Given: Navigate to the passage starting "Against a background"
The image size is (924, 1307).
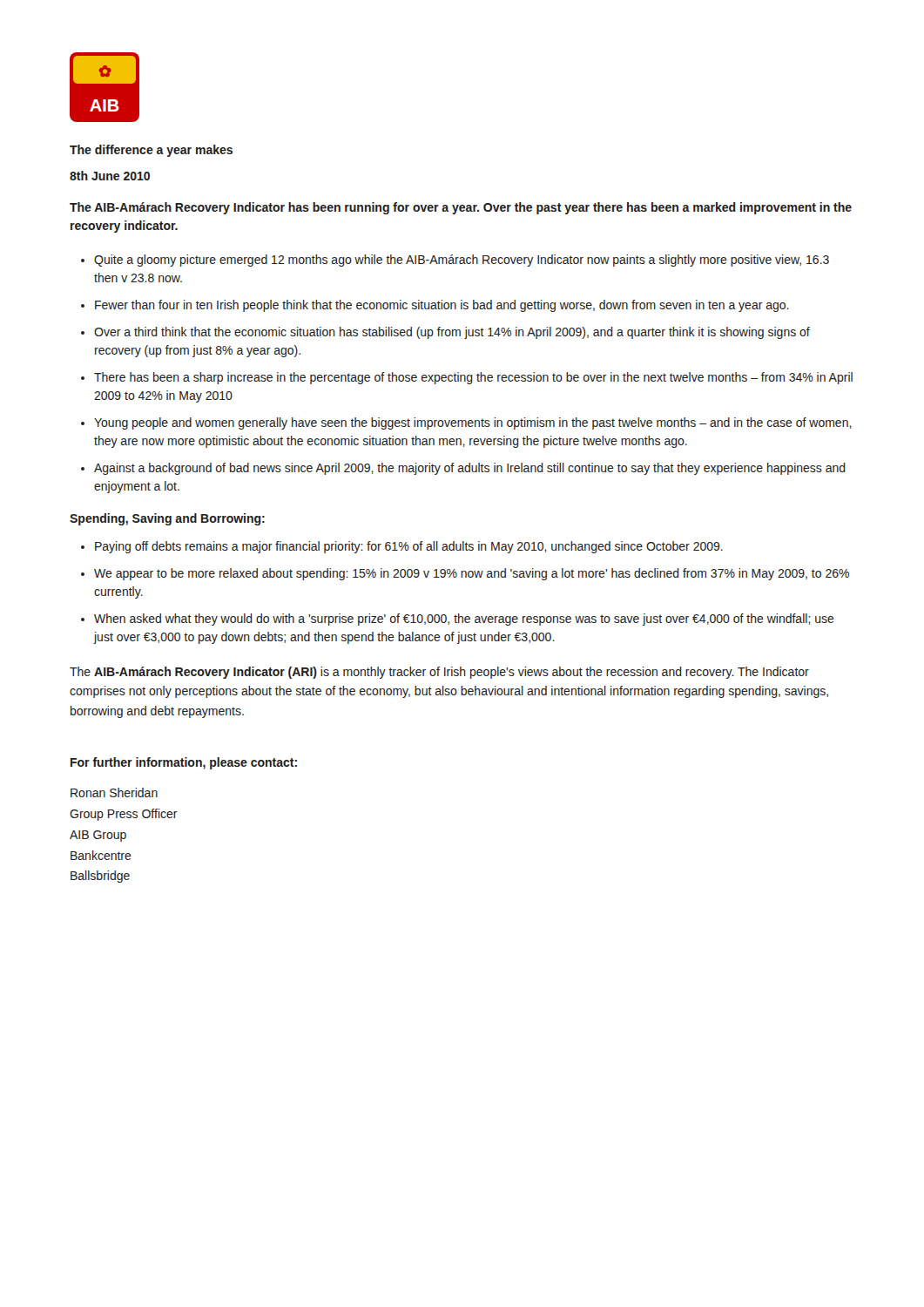Looking at the screenshot, I should coord(470,477).
